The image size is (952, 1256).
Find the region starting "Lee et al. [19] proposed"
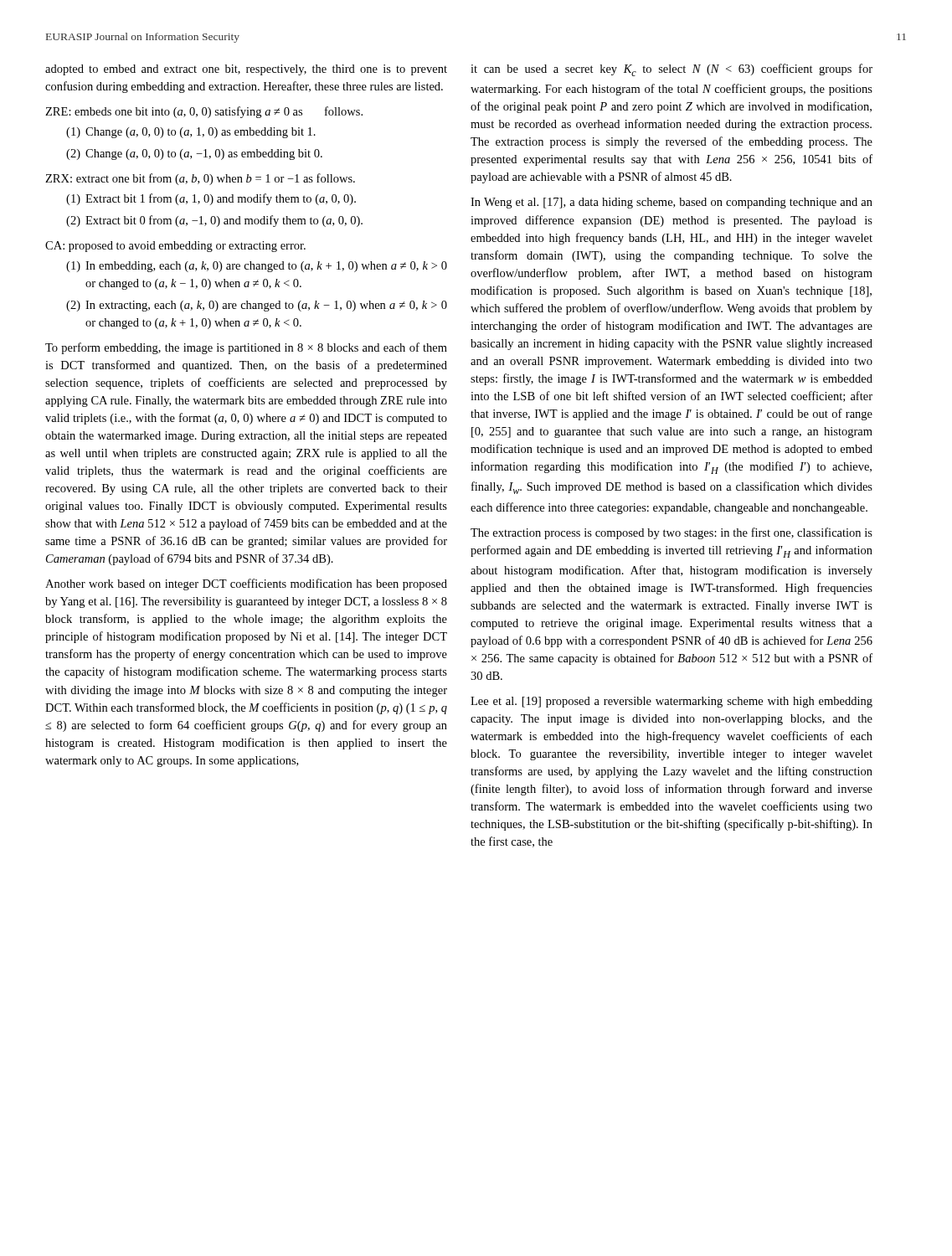pyautogui.click(x=671, y=772)
